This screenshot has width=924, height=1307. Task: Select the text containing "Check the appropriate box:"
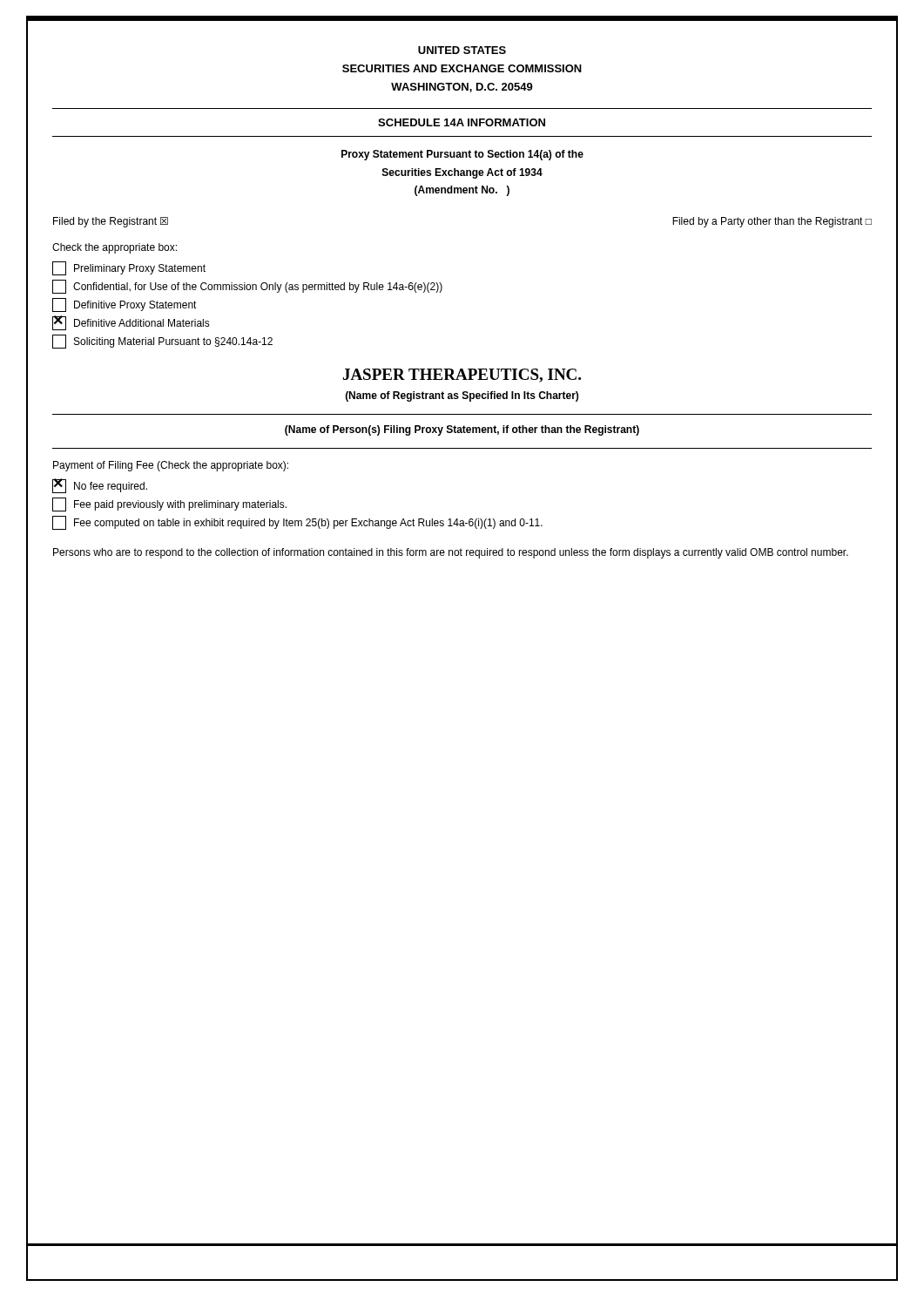coord(115,247)
